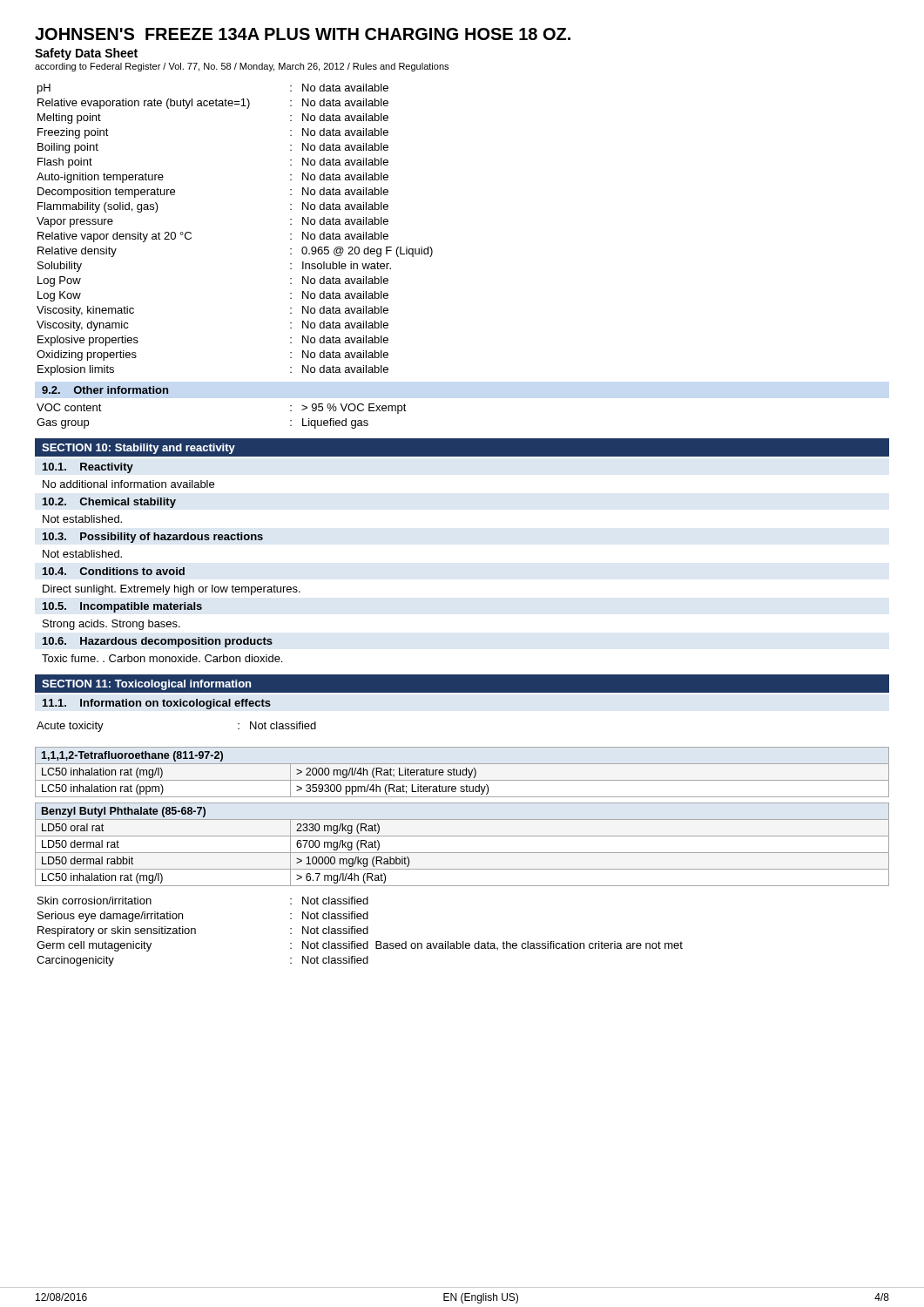Select the text block starting "9.2. Other information"
924x1307 pixels.
point(105,390)
